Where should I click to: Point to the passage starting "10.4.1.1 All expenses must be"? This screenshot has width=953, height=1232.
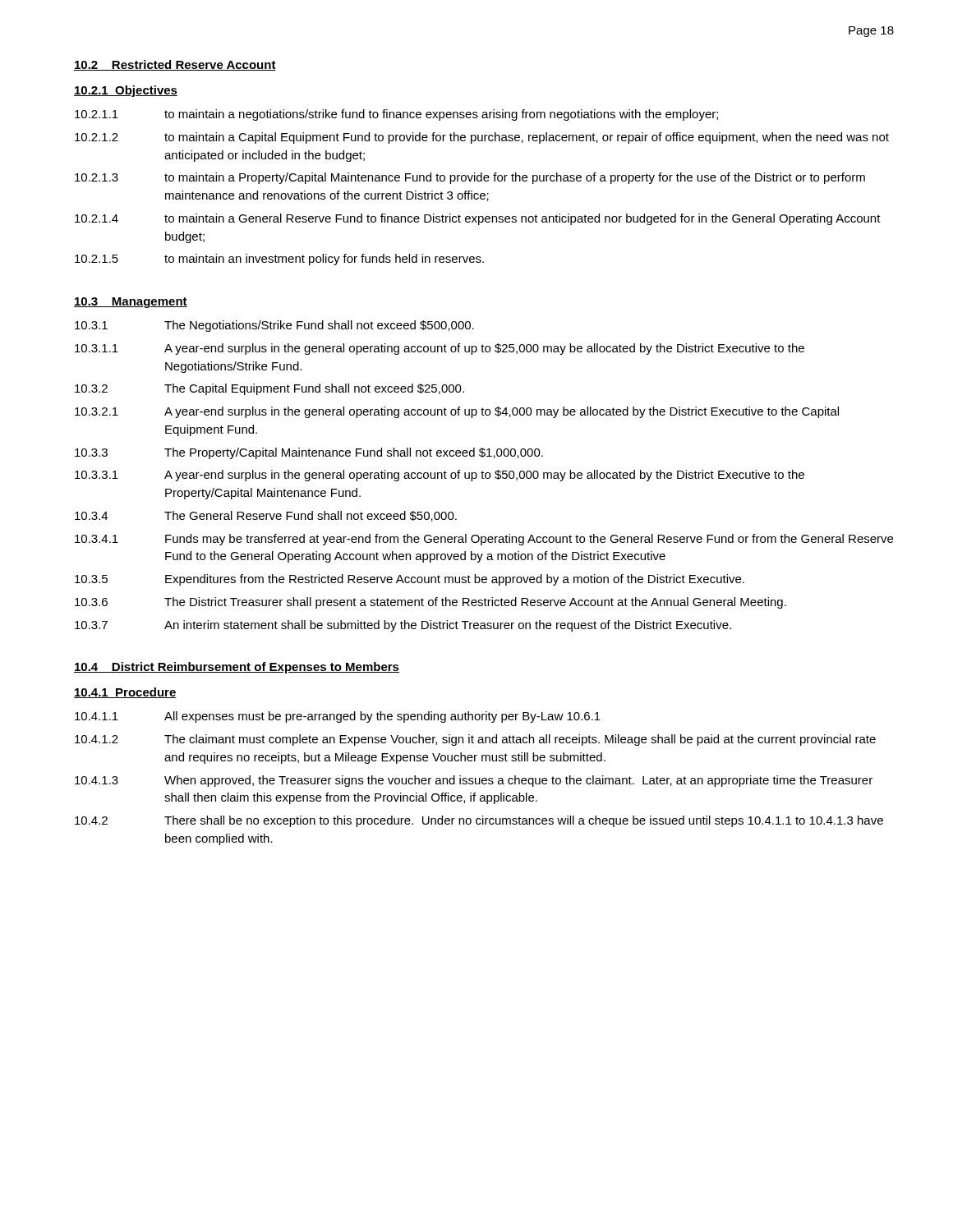484,716
